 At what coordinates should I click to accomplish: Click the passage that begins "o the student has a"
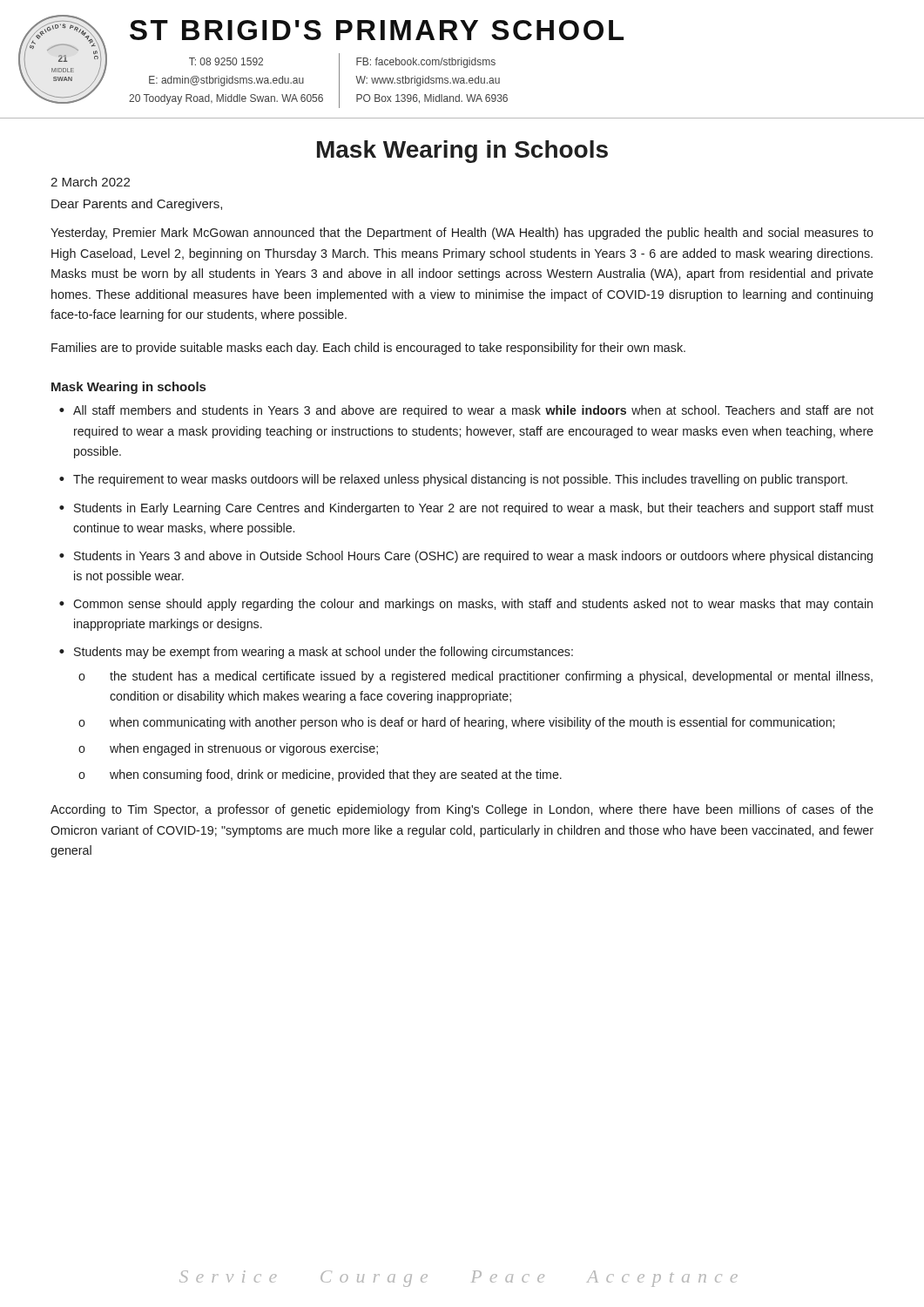473,686
